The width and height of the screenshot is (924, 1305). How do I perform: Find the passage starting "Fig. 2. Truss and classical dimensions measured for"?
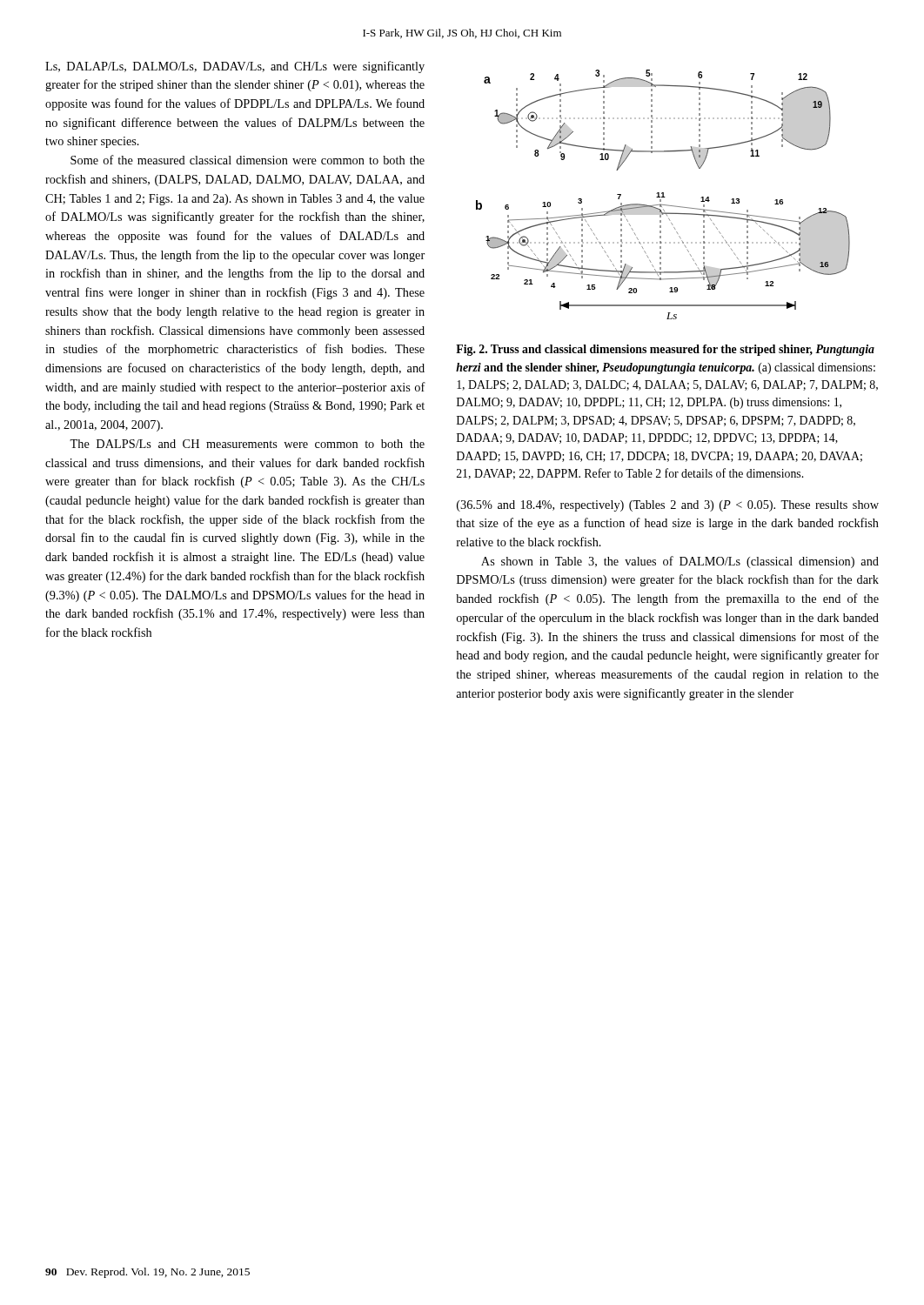(667, 412)
